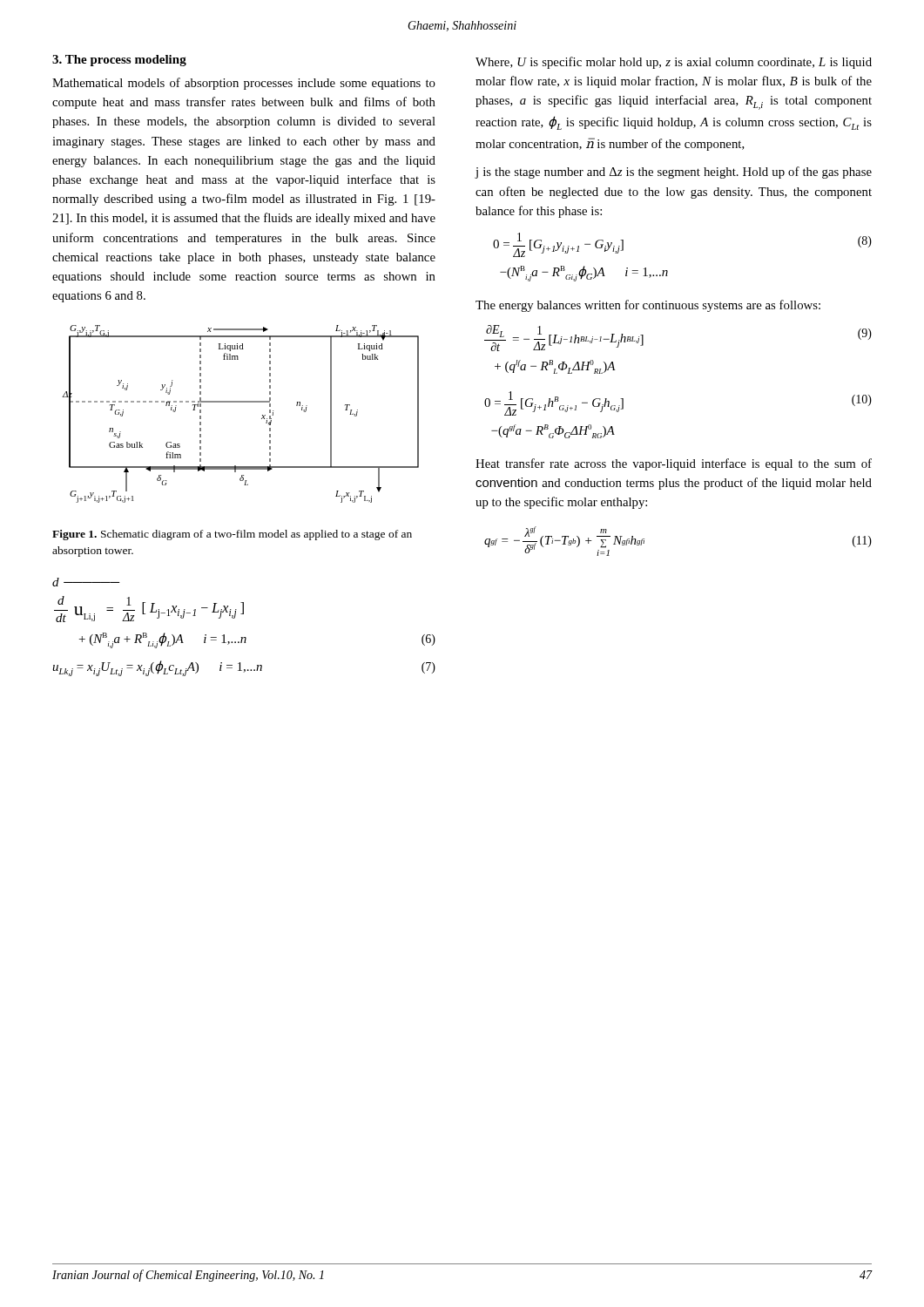Find the formula that reads "0 = 1 Δz [Gj+1yi,j+1 −"
Image resolution: width=924 pixels, height=1307 pixels.
[560, 244]
